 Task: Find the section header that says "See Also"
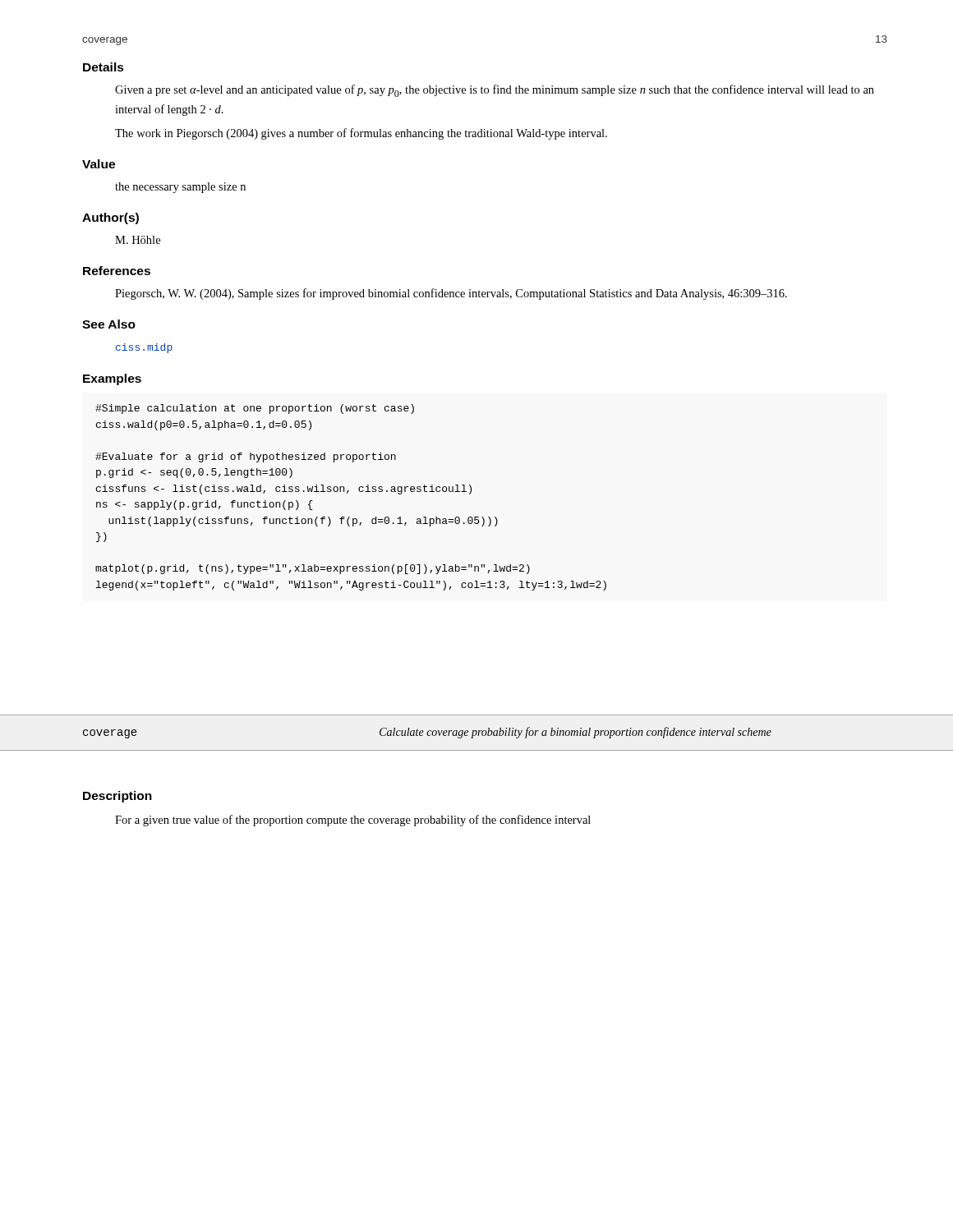coord(109,324)
